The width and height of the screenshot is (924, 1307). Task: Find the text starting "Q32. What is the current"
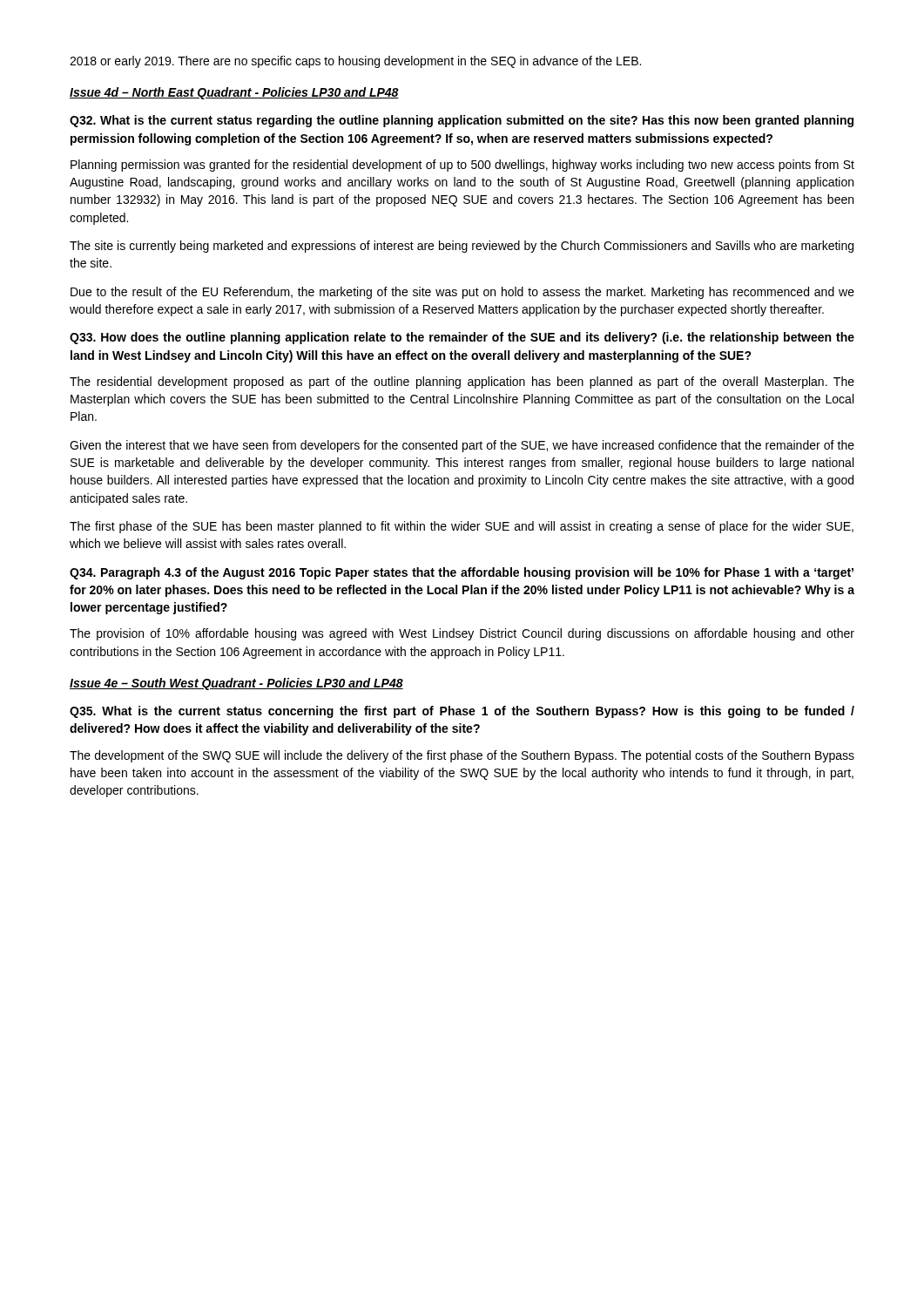click(462, 129)
